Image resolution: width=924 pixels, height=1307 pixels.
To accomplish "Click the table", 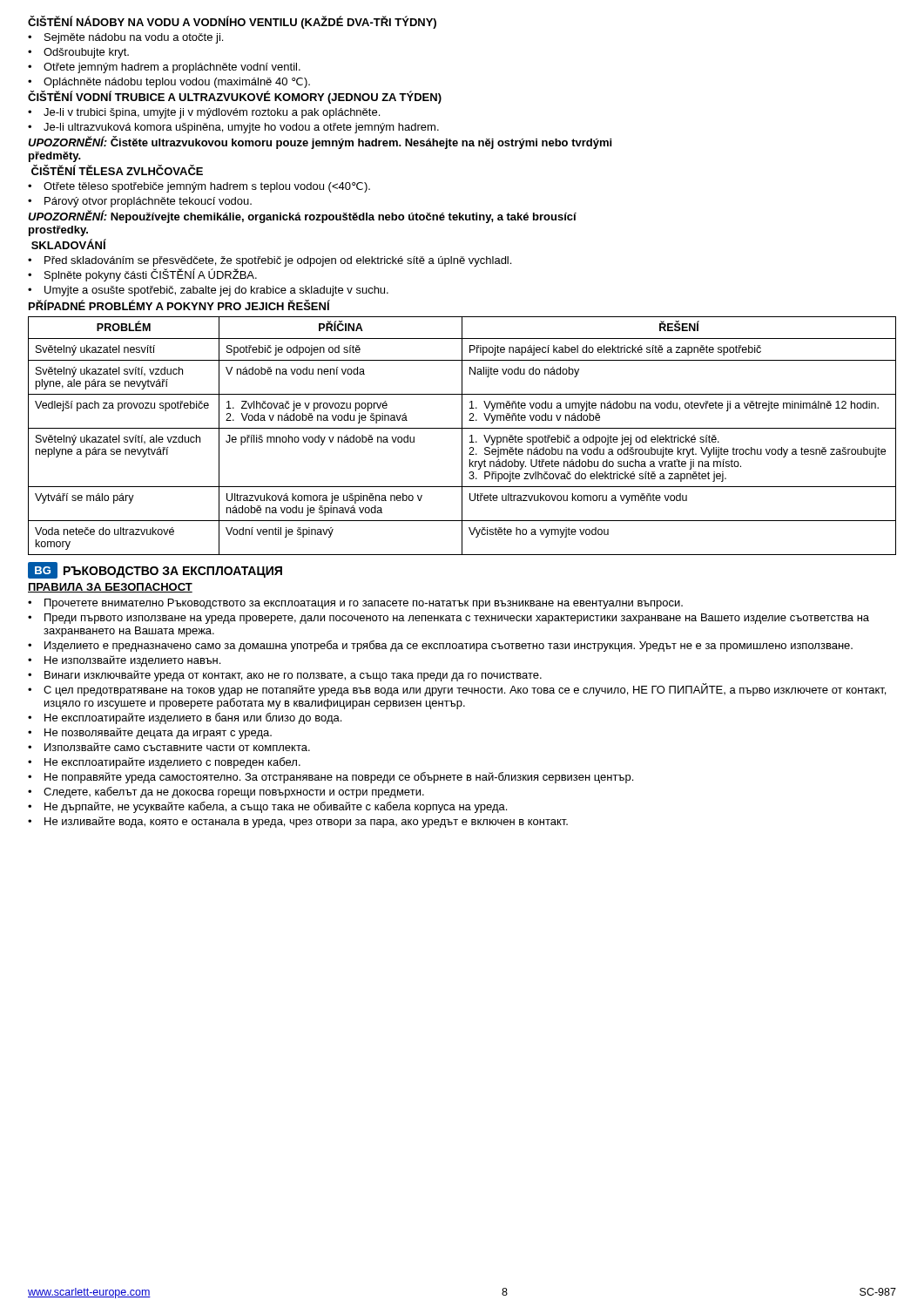I will tap(462, 436).
